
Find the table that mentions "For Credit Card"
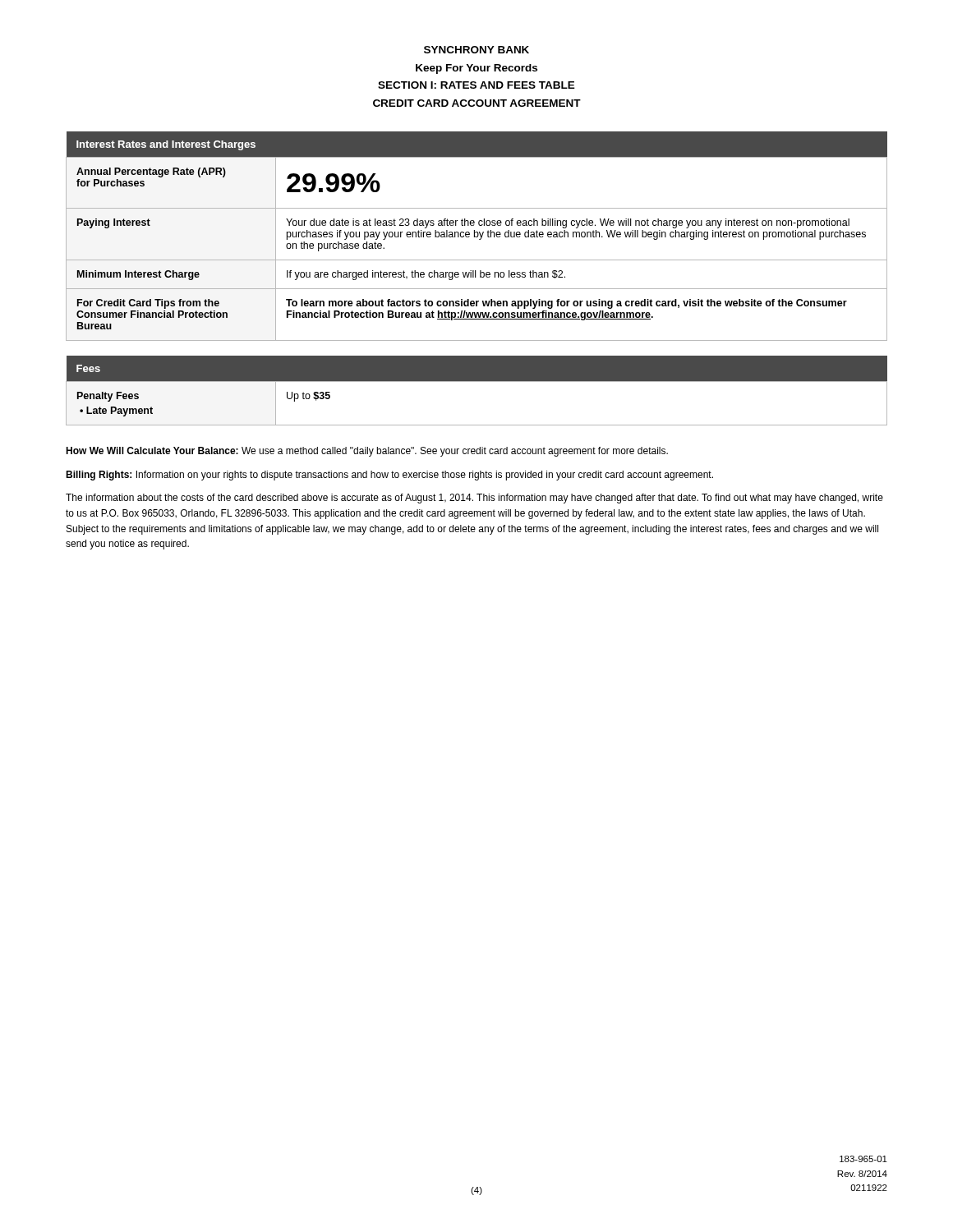476,236
